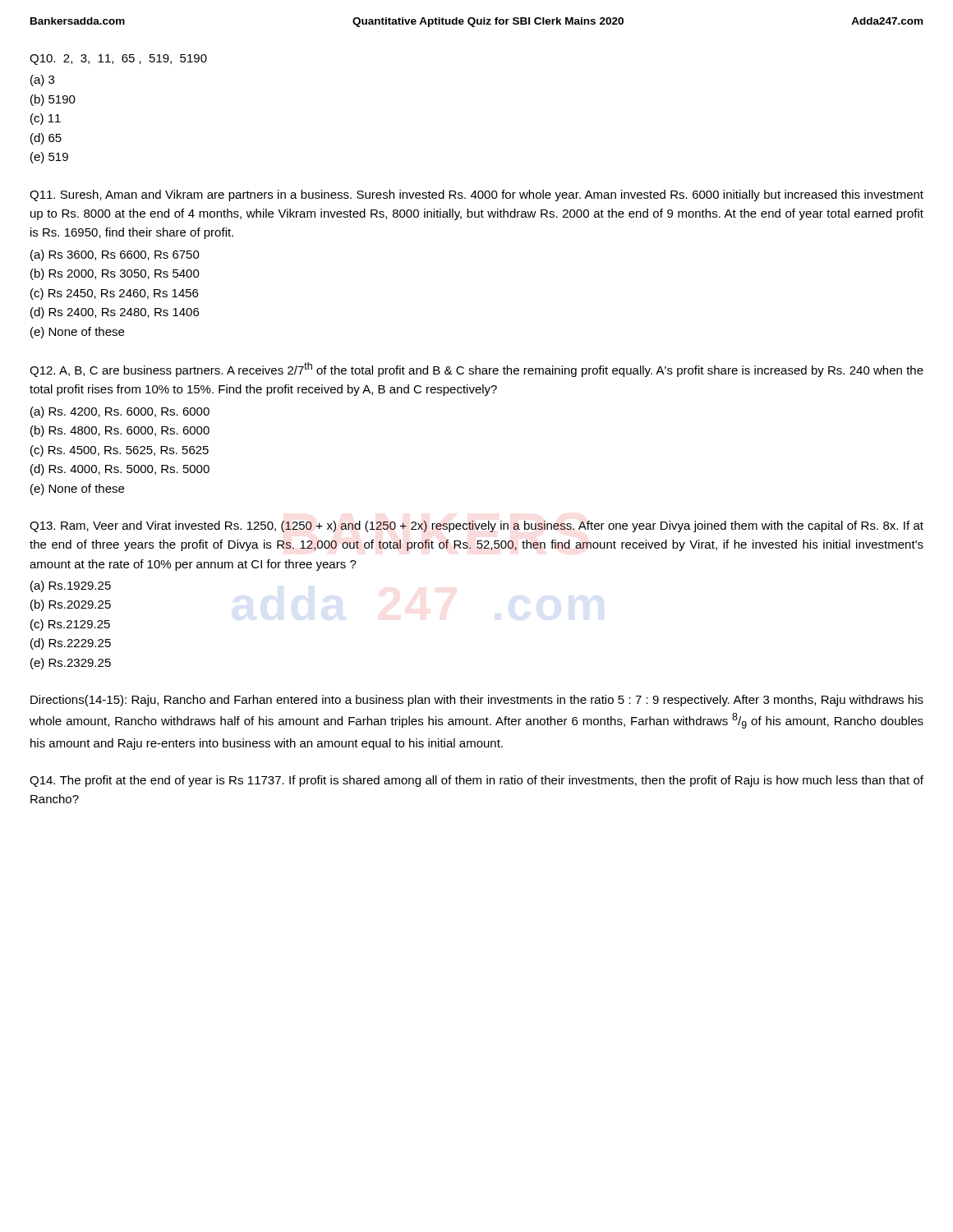Select the text starting "(d) 65"
Image resolution: width=953 pixels, height=1232 pixels.
(x=46, y=137)
